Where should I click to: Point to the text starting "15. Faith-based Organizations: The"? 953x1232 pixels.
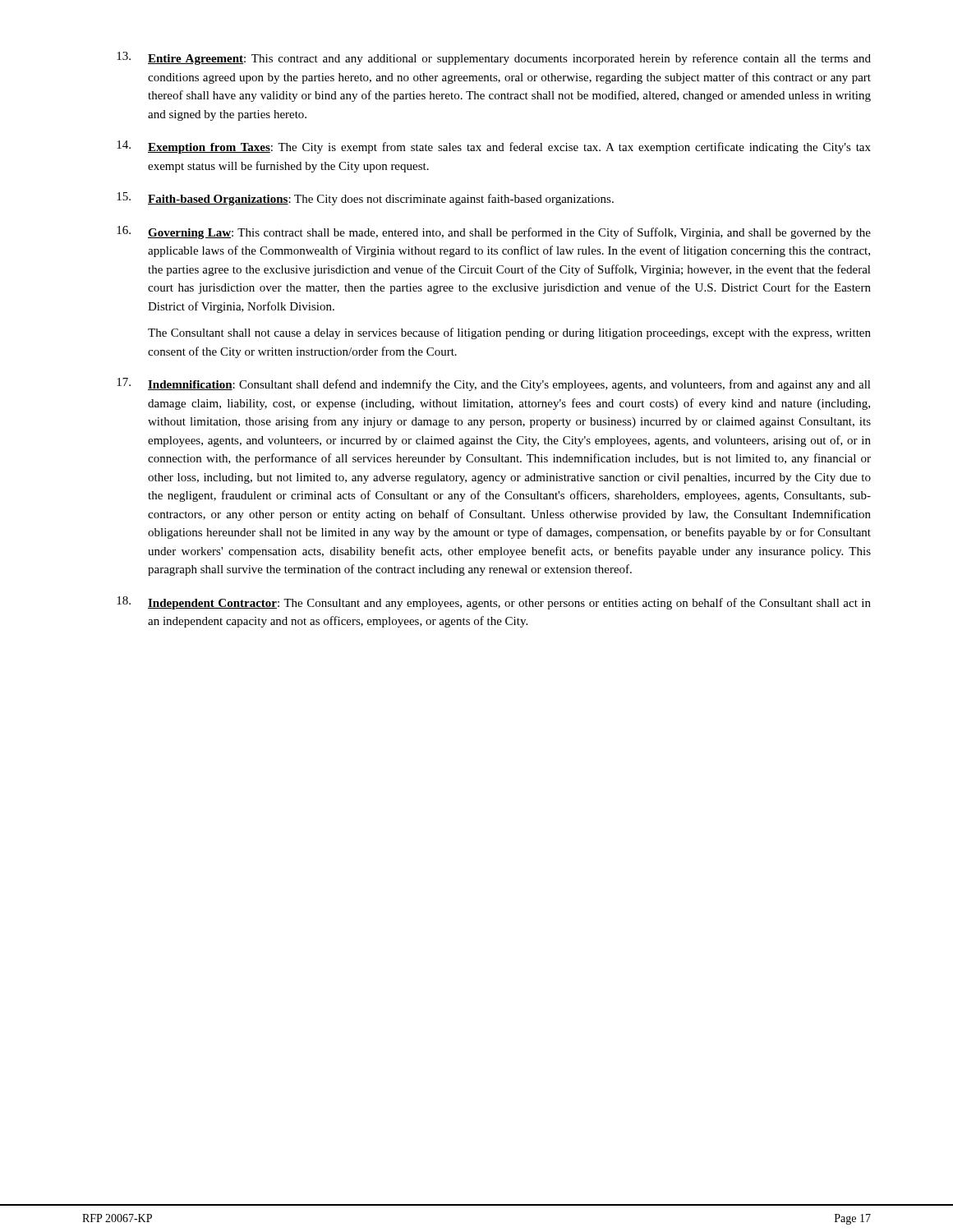click(476, 199)
